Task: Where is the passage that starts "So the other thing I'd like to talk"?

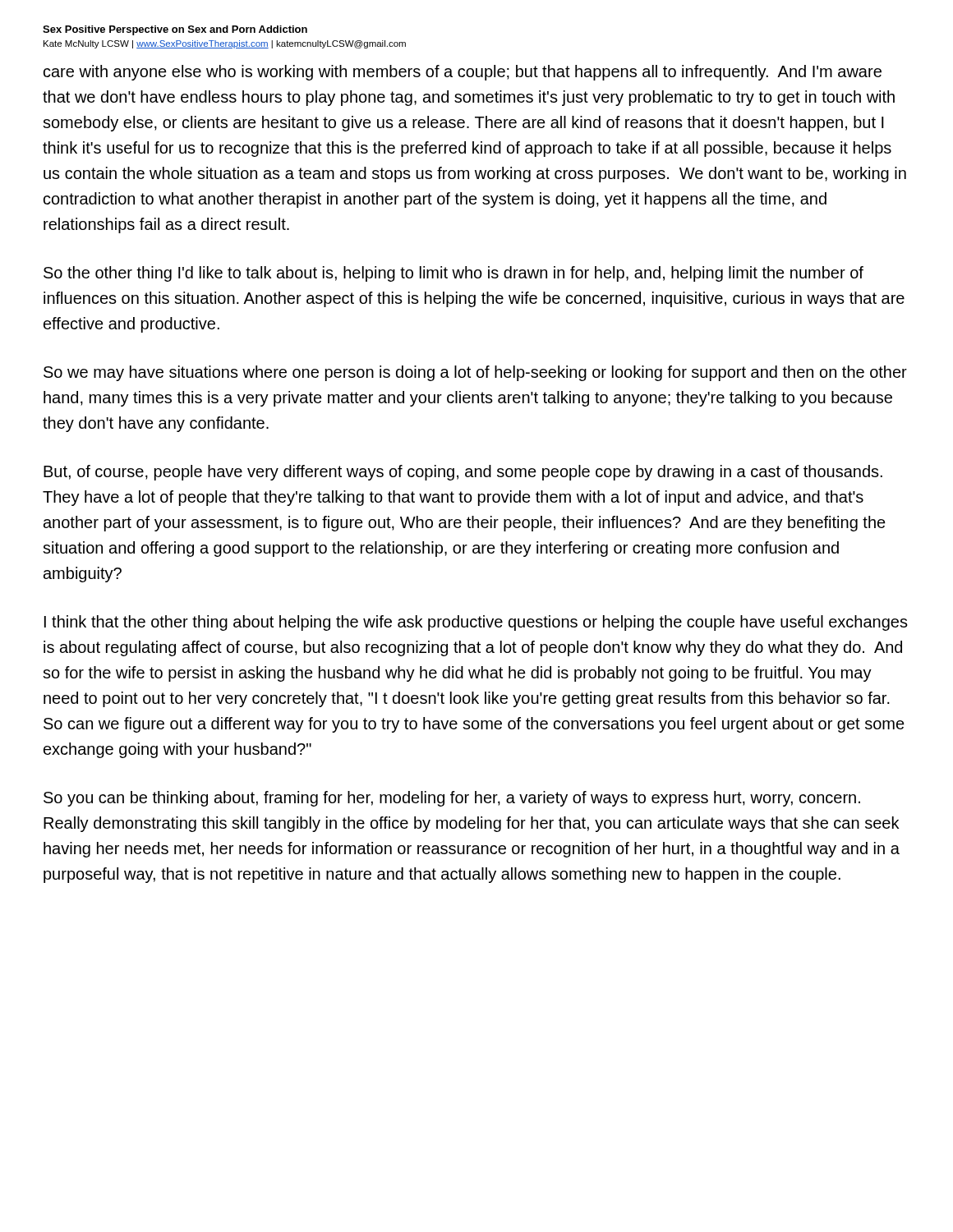Action: click(474, 298)
